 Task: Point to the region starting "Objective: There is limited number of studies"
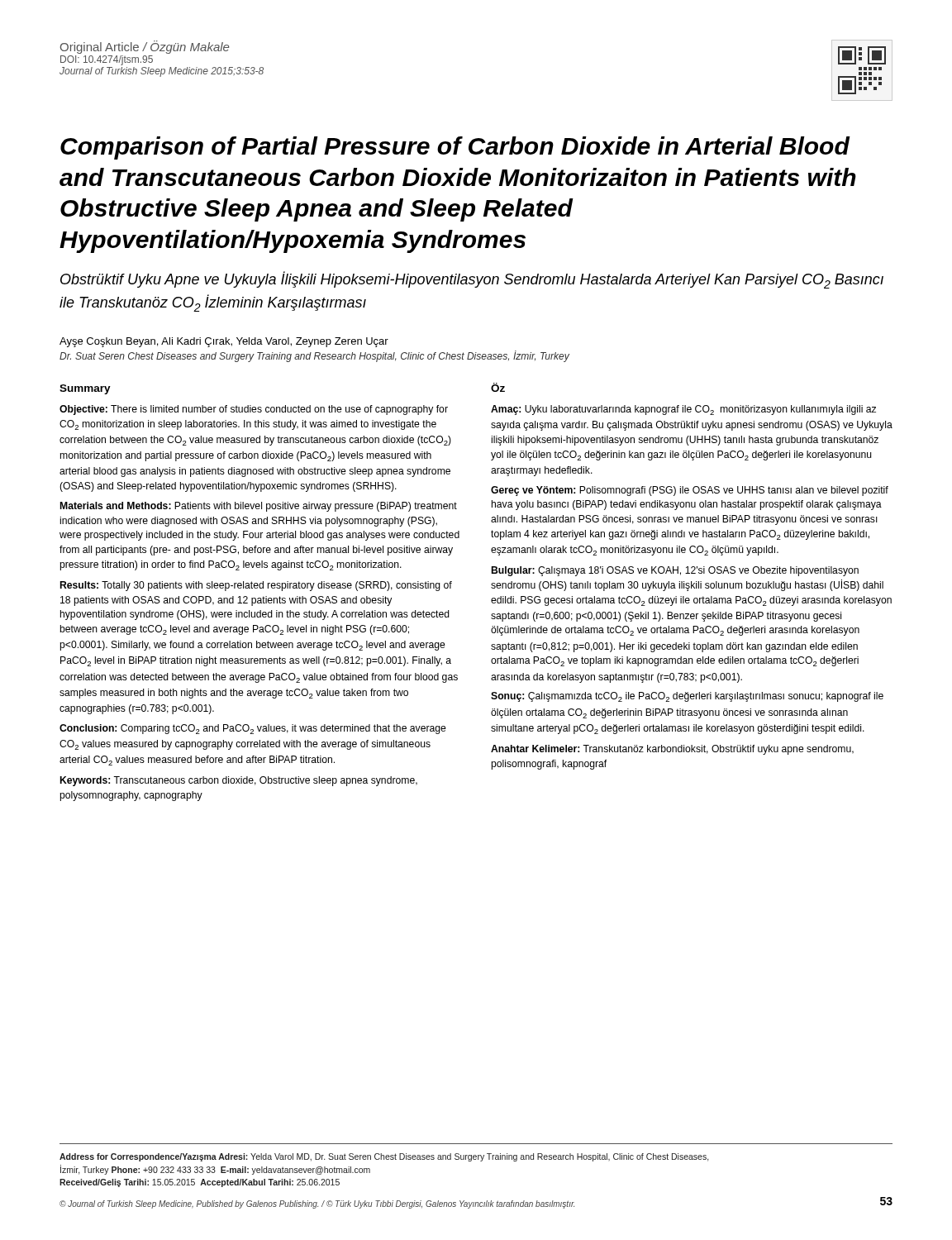[x=260, y=603]
